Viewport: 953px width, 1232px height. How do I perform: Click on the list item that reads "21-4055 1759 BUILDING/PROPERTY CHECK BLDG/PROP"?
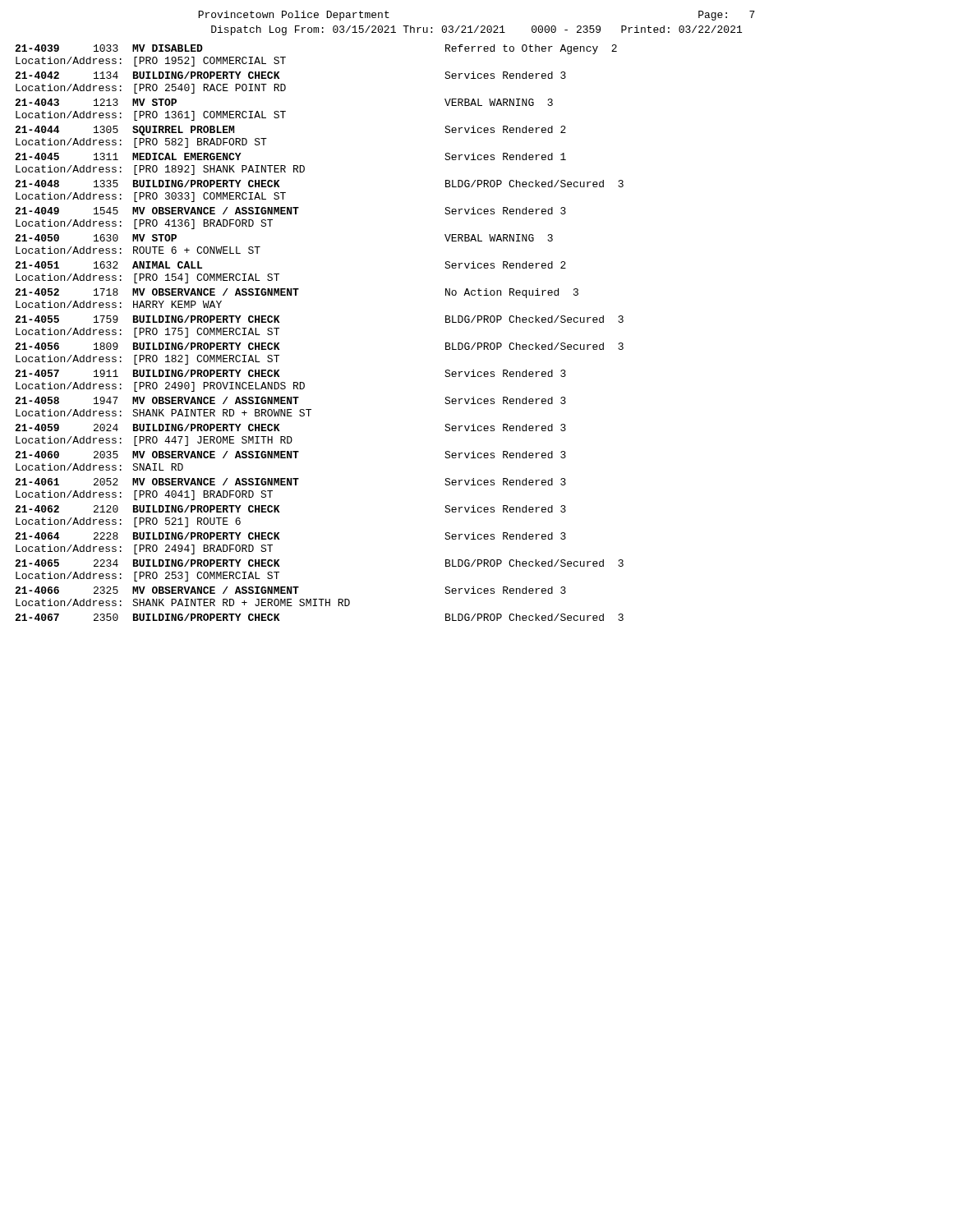[476, 326]
